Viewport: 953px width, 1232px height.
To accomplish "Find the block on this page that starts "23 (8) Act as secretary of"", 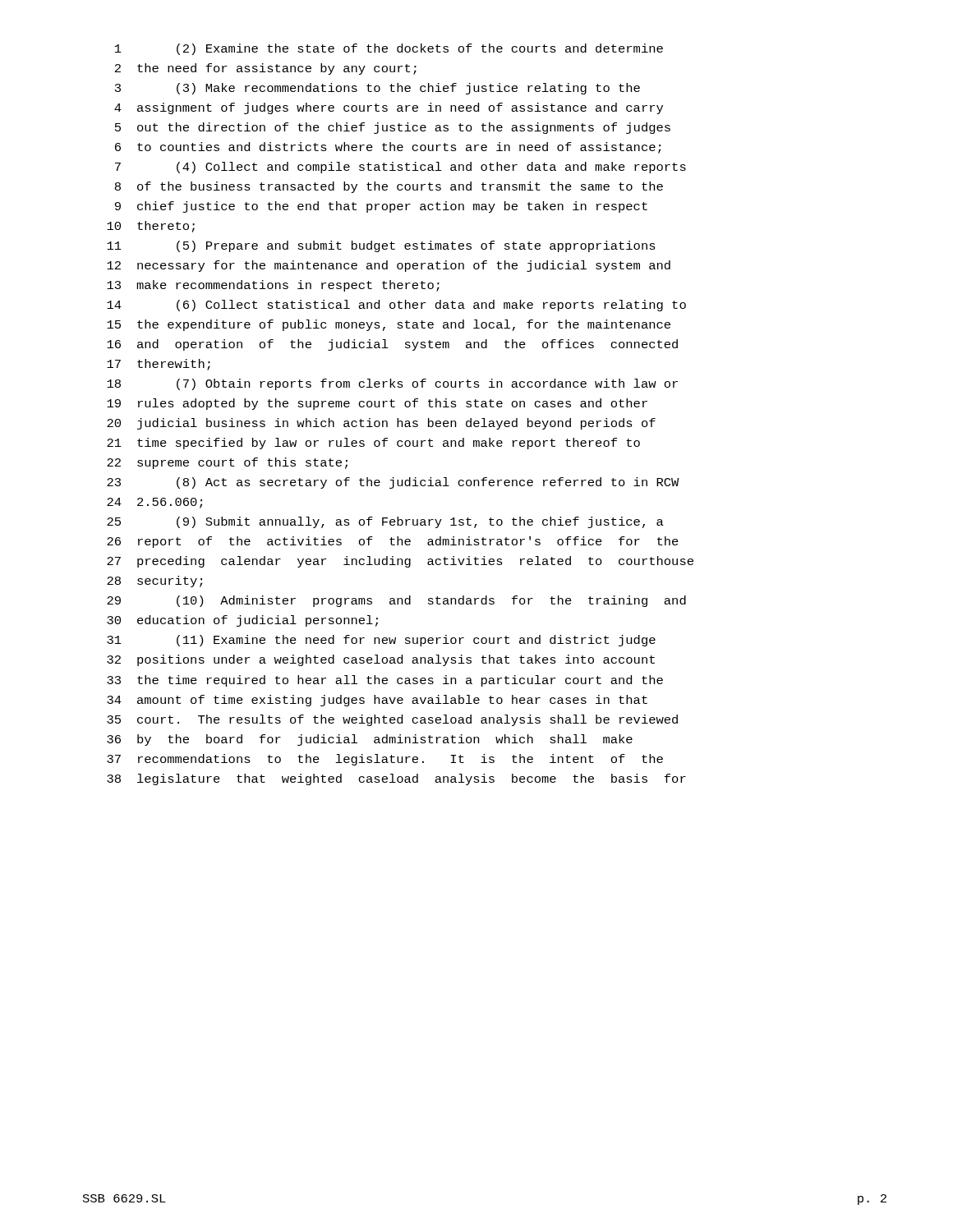I will coord(485,493).
